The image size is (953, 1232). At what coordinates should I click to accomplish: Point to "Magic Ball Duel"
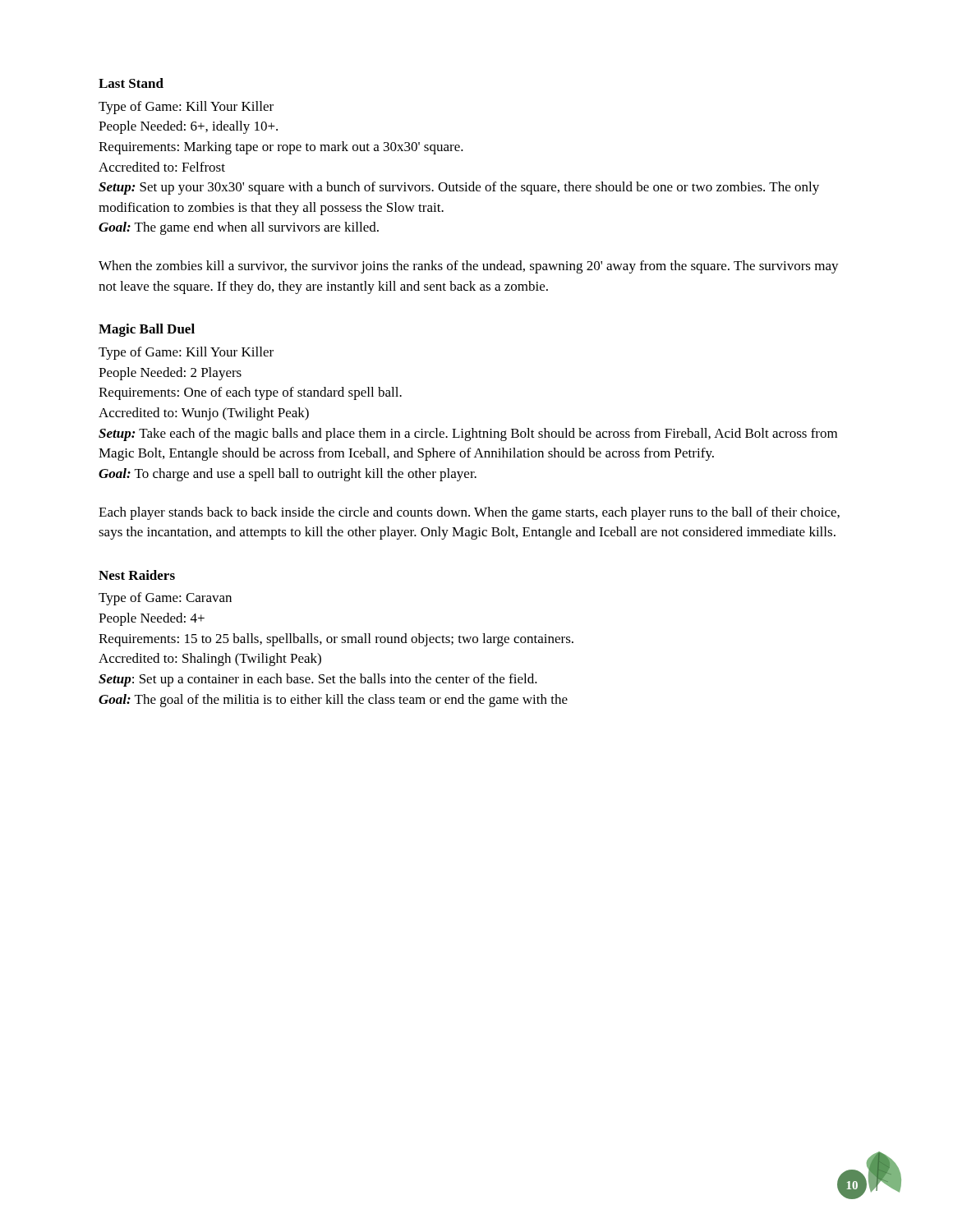pos(147,329)
